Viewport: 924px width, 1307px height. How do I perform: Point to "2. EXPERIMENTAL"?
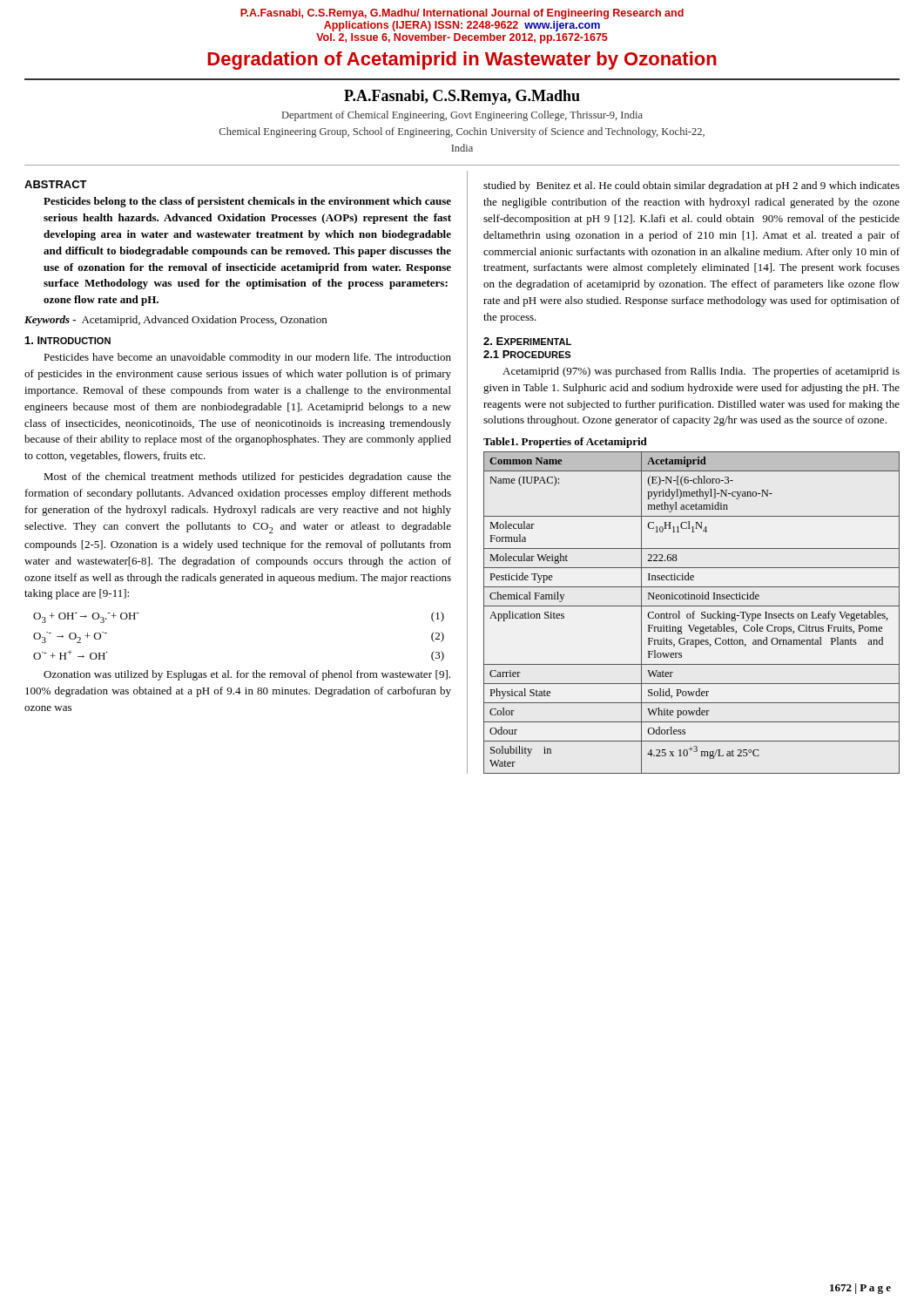[x=527, y=341]
